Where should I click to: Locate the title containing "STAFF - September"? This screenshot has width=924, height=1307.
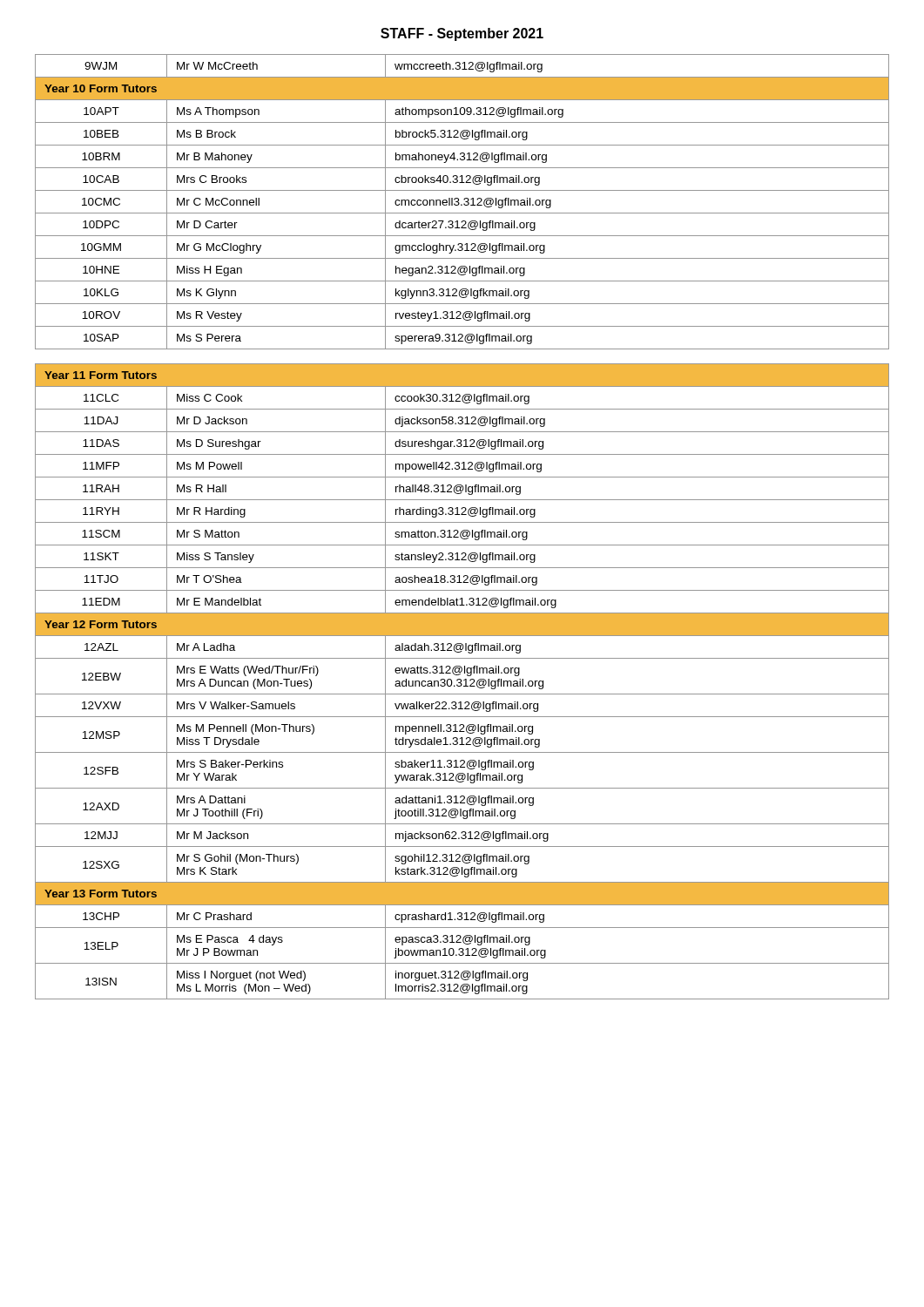[462, 34]
